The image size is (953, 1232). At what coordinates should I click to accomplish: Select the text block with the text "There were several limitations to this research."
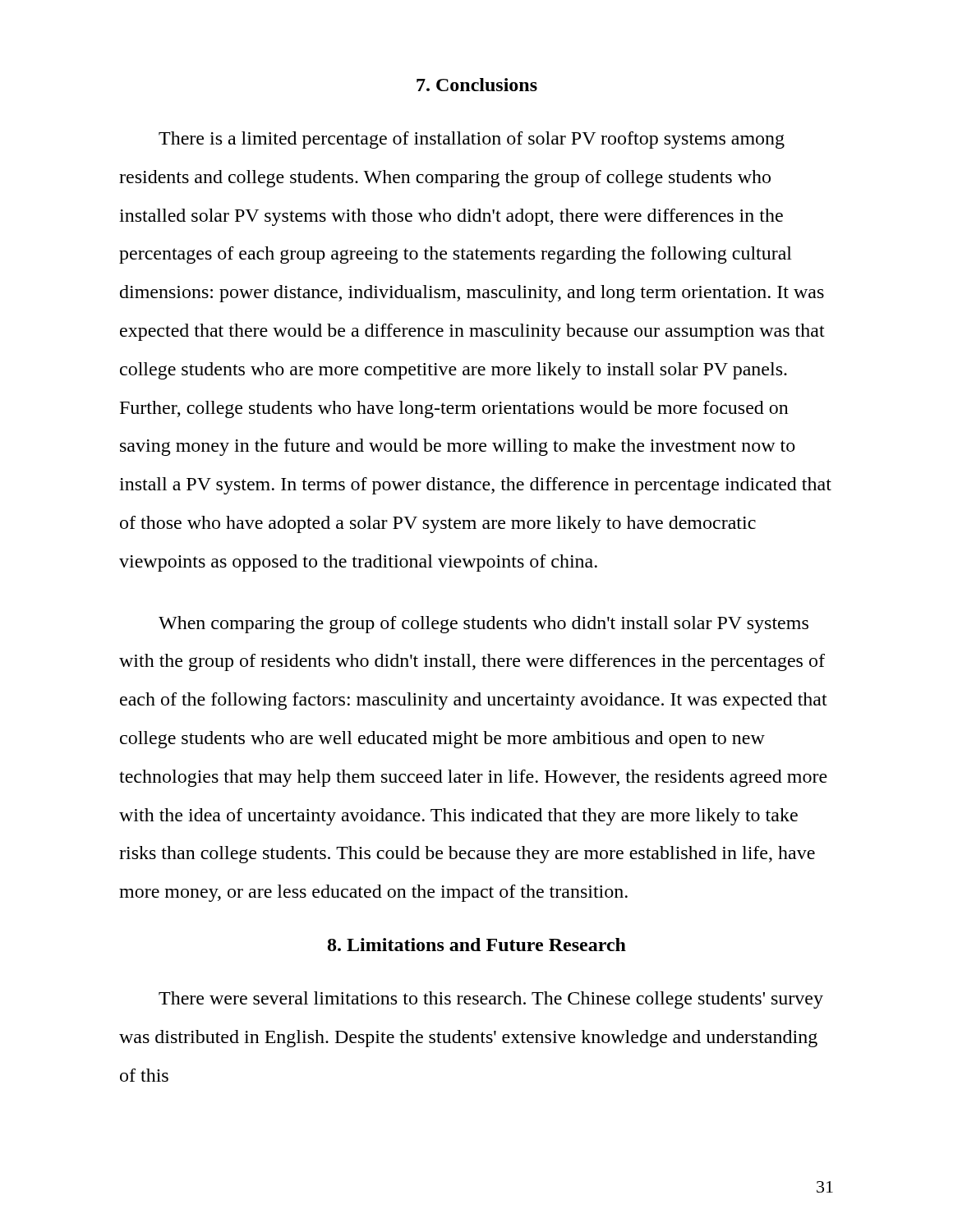point(471,1036)
